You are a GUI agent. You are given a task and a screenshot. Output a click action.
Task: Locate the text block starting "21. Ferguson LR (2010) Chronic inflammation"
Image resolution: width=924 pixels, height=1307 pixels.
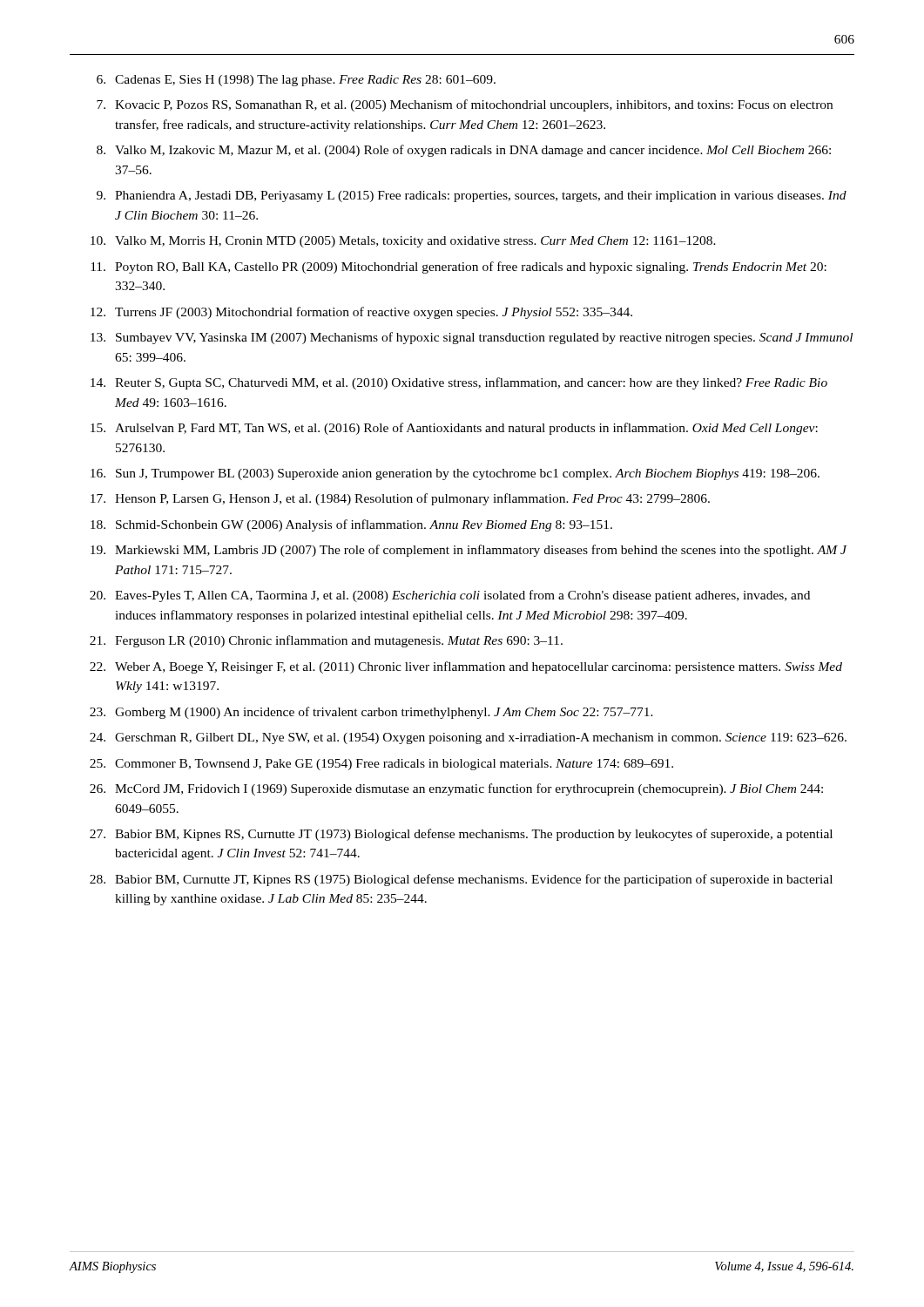coord(462,641)
